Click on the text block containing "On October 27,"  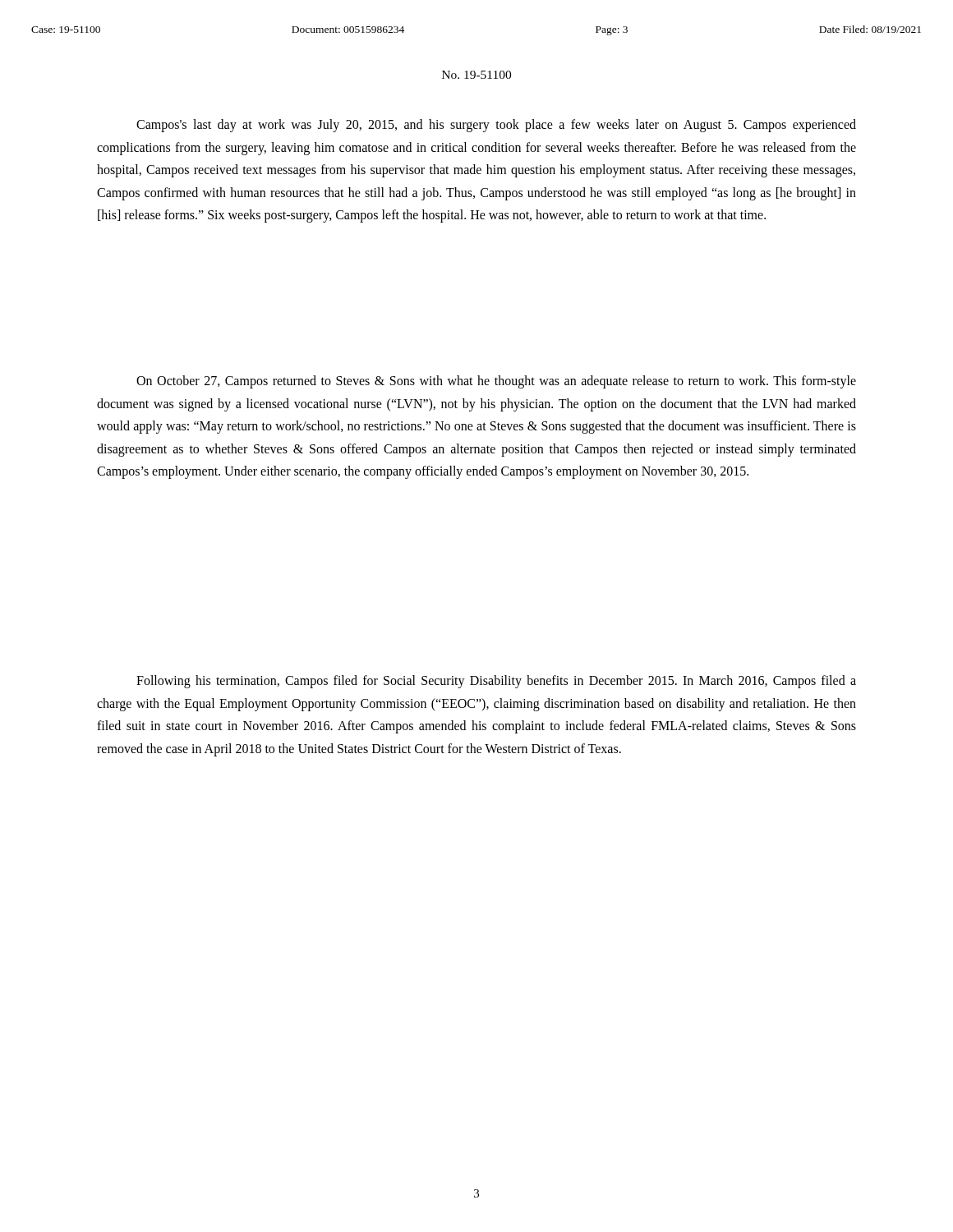pyautogui.click(x=476, y=426)
